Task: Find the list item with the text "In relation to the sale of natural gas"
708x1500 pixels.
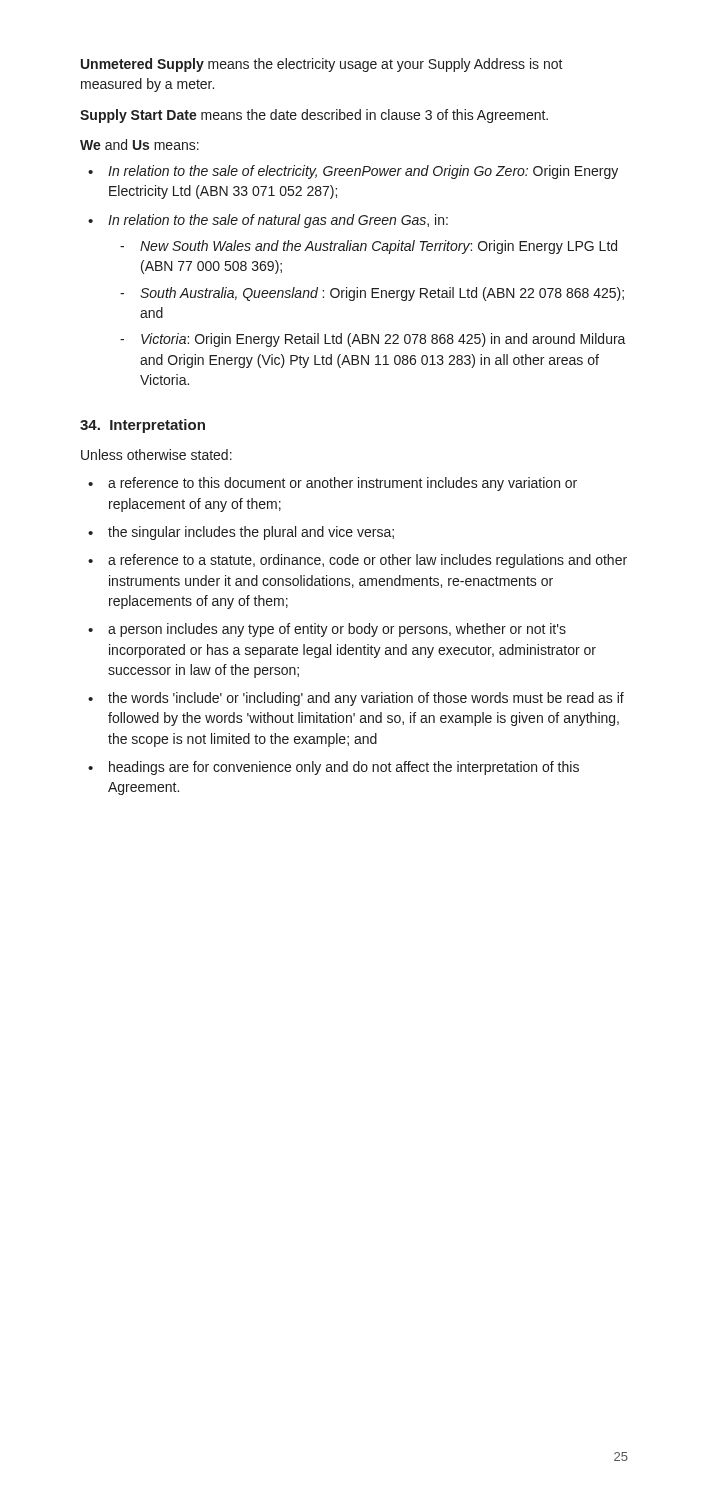Action: [368, 301]
